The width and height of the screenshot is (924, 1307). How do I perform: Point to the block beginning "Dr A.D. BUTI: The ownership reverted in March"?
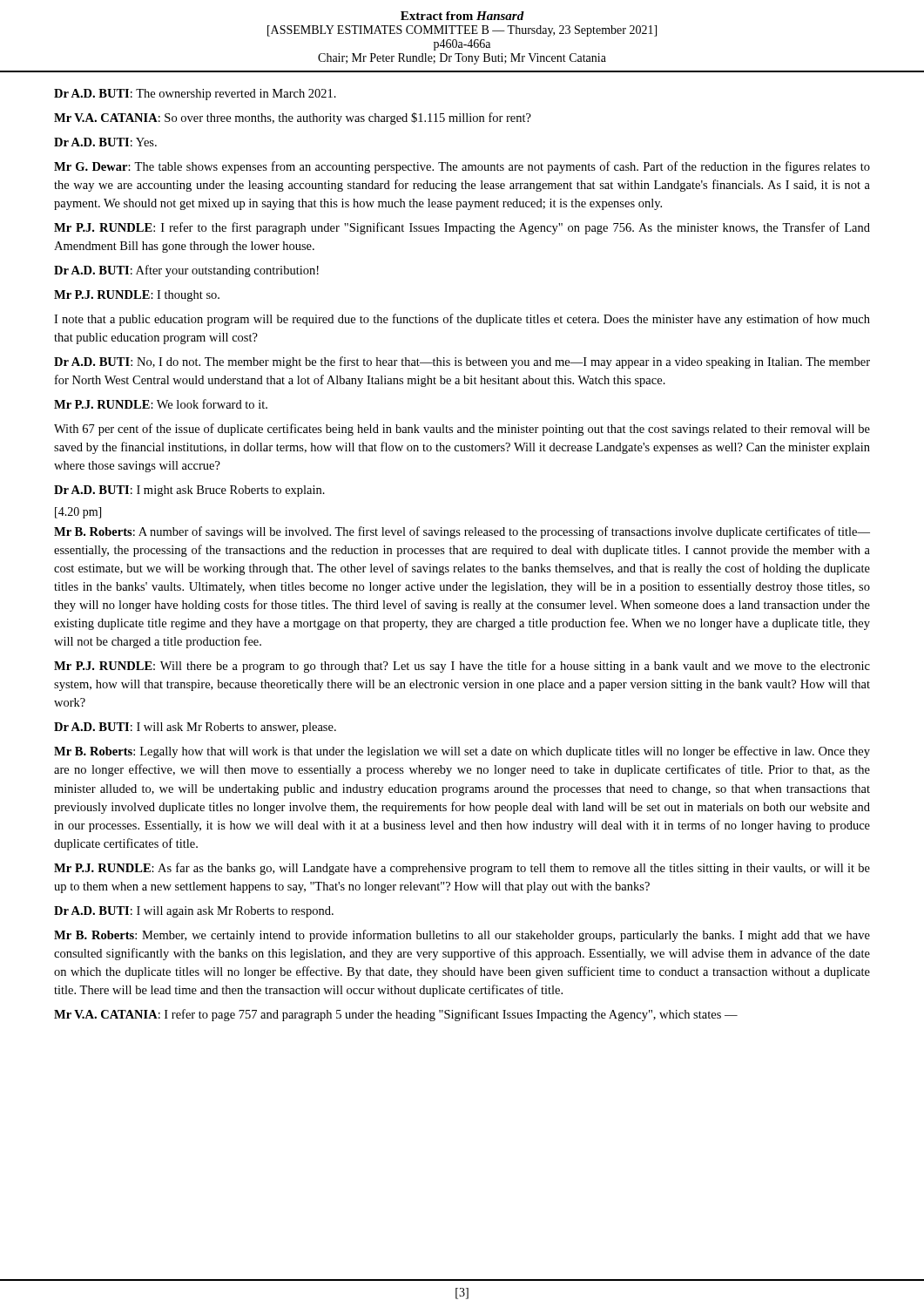tap(195, 93)
